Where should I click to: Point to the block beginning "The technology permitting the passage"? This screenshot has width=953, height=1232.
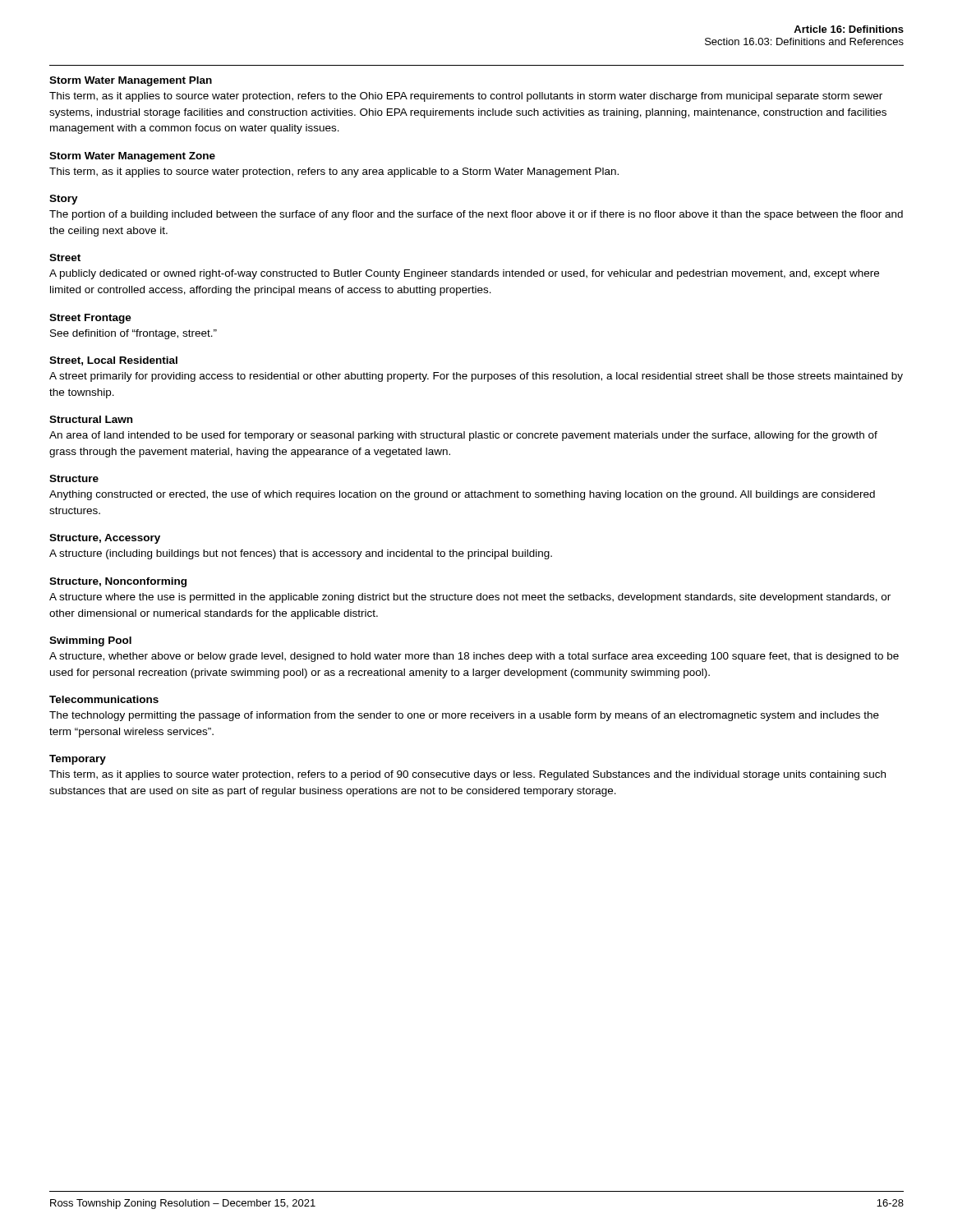pos(464,723)
